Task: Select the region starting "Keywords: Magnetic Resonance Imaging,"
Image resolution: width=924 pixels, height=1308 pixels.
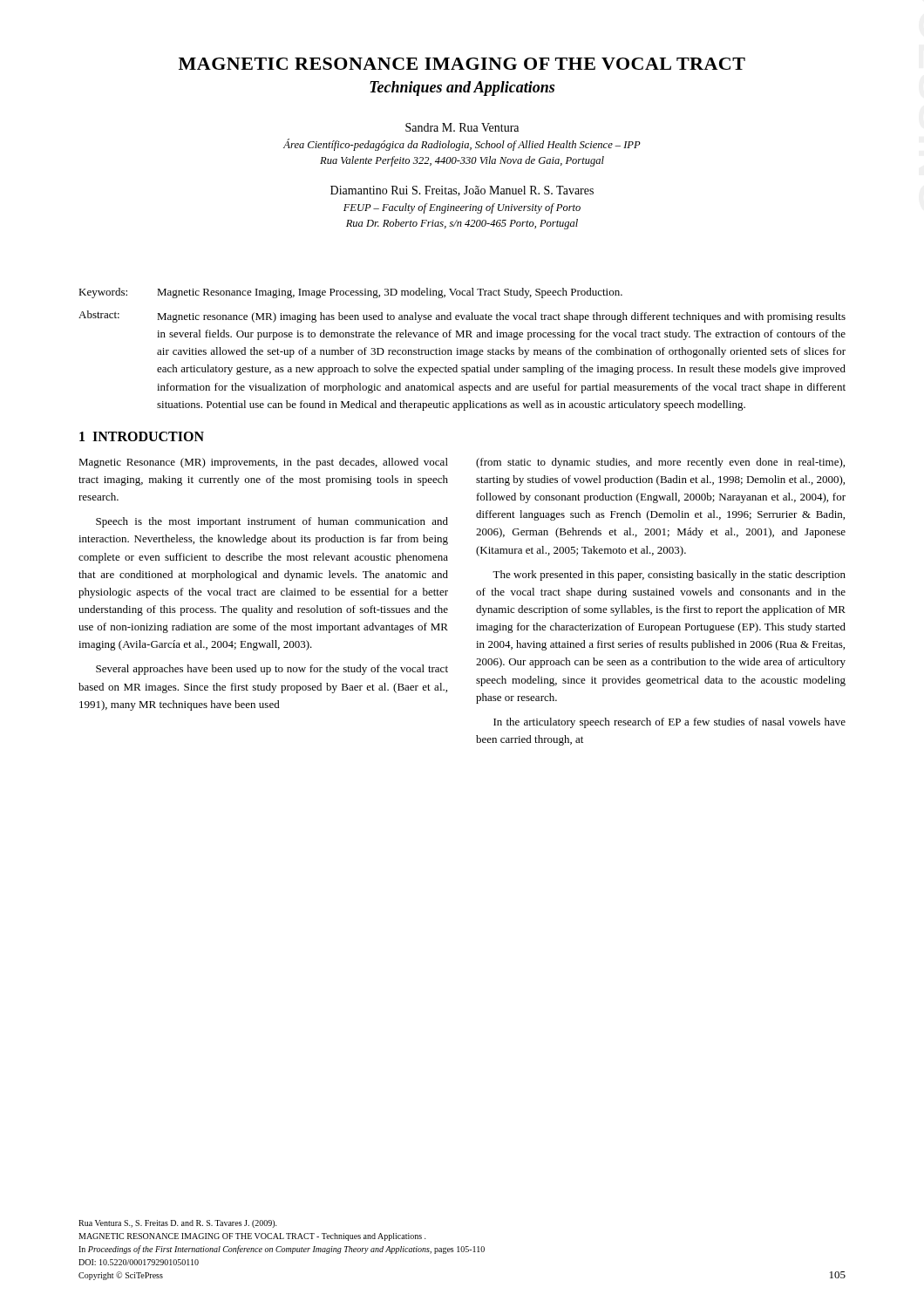Action: click(462, 292)
